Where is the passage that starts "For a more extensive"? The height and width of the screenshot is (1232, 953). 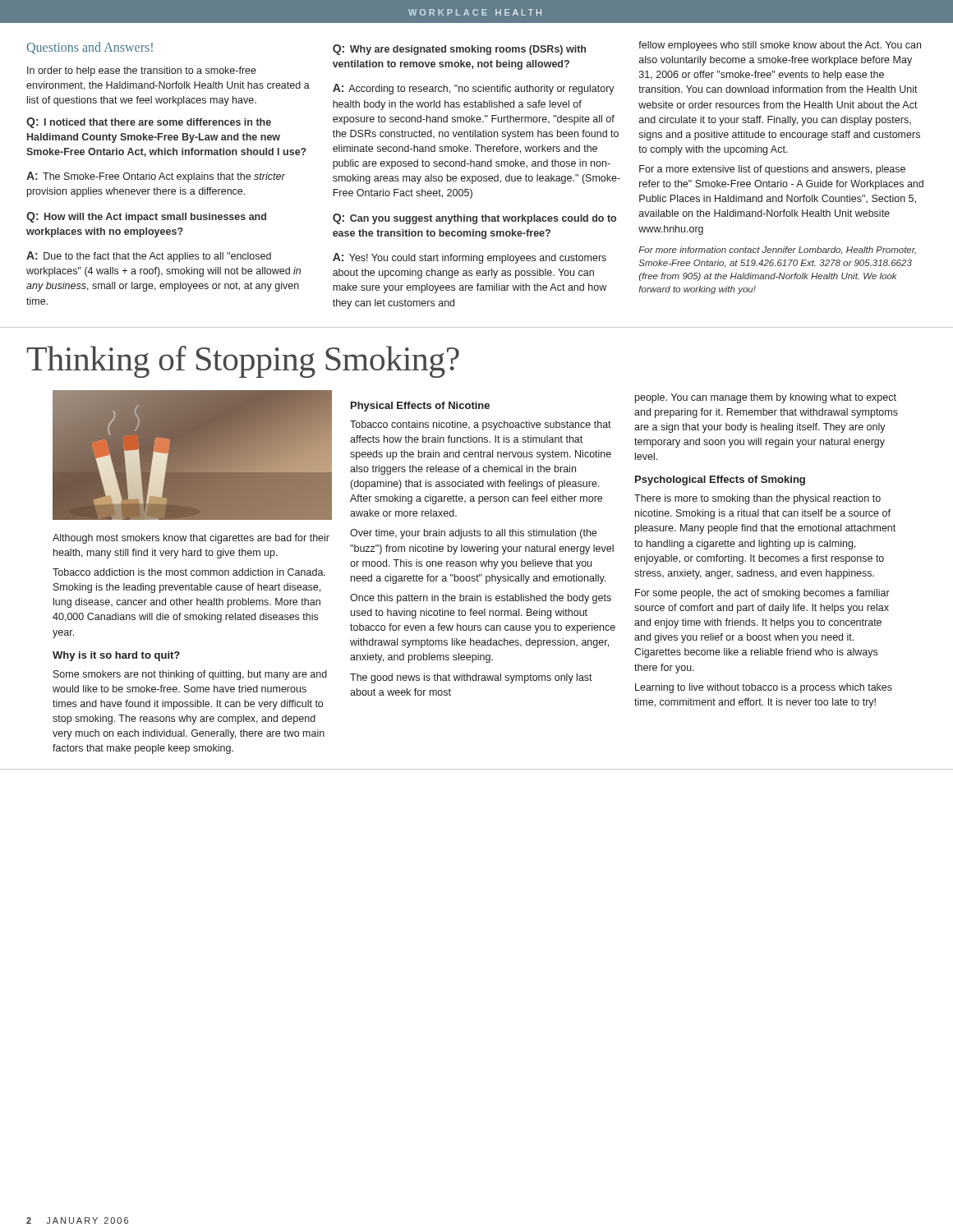[x=783, y=199]
